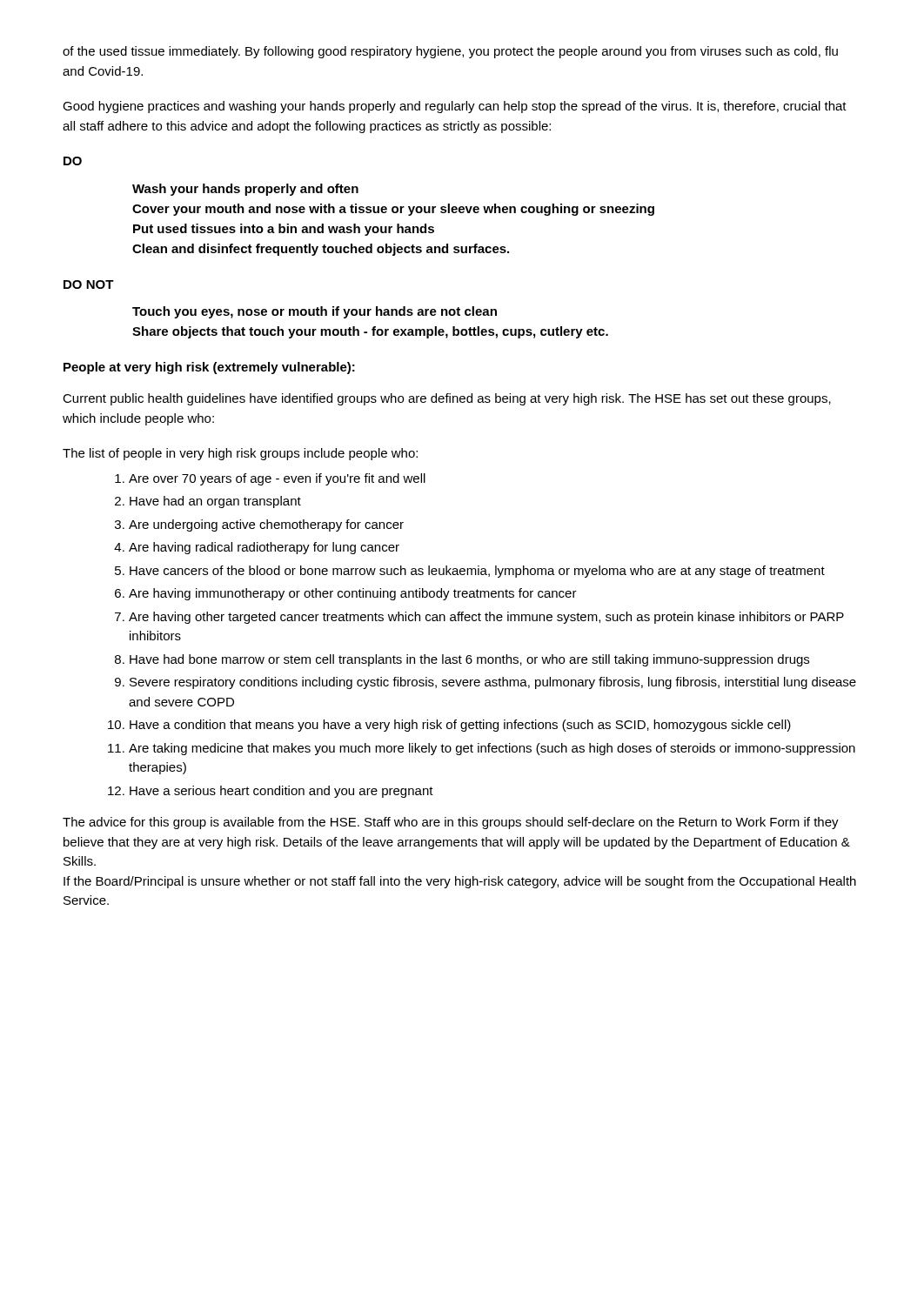
Task: Point to the region starting "Current public health guidelines have"
Action: [x=447, y=408]
